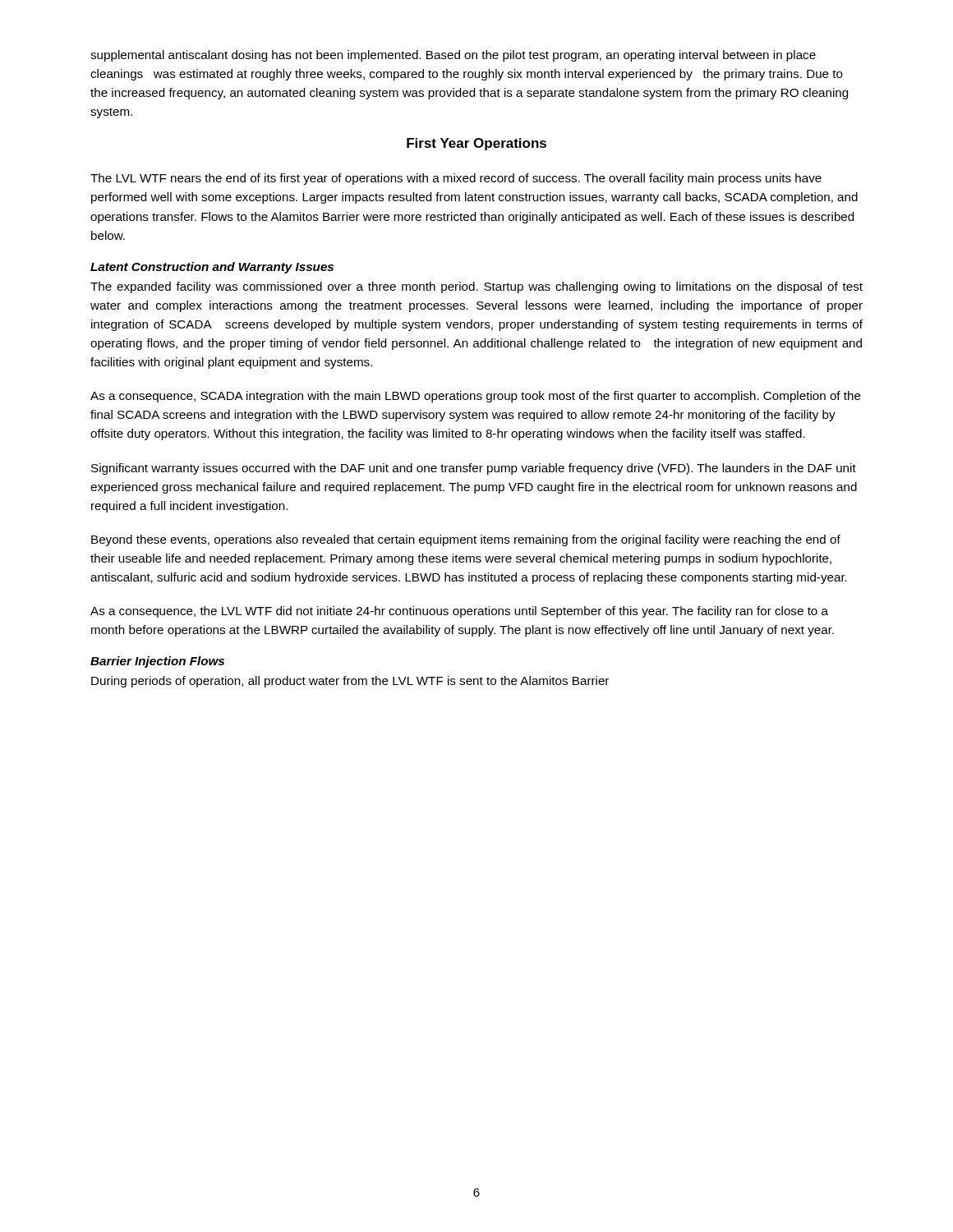Locate the block of text that opens with "During periods of operation, all product water from"
The height and width of the screenshot is (1232, 953).
[350, 681]
